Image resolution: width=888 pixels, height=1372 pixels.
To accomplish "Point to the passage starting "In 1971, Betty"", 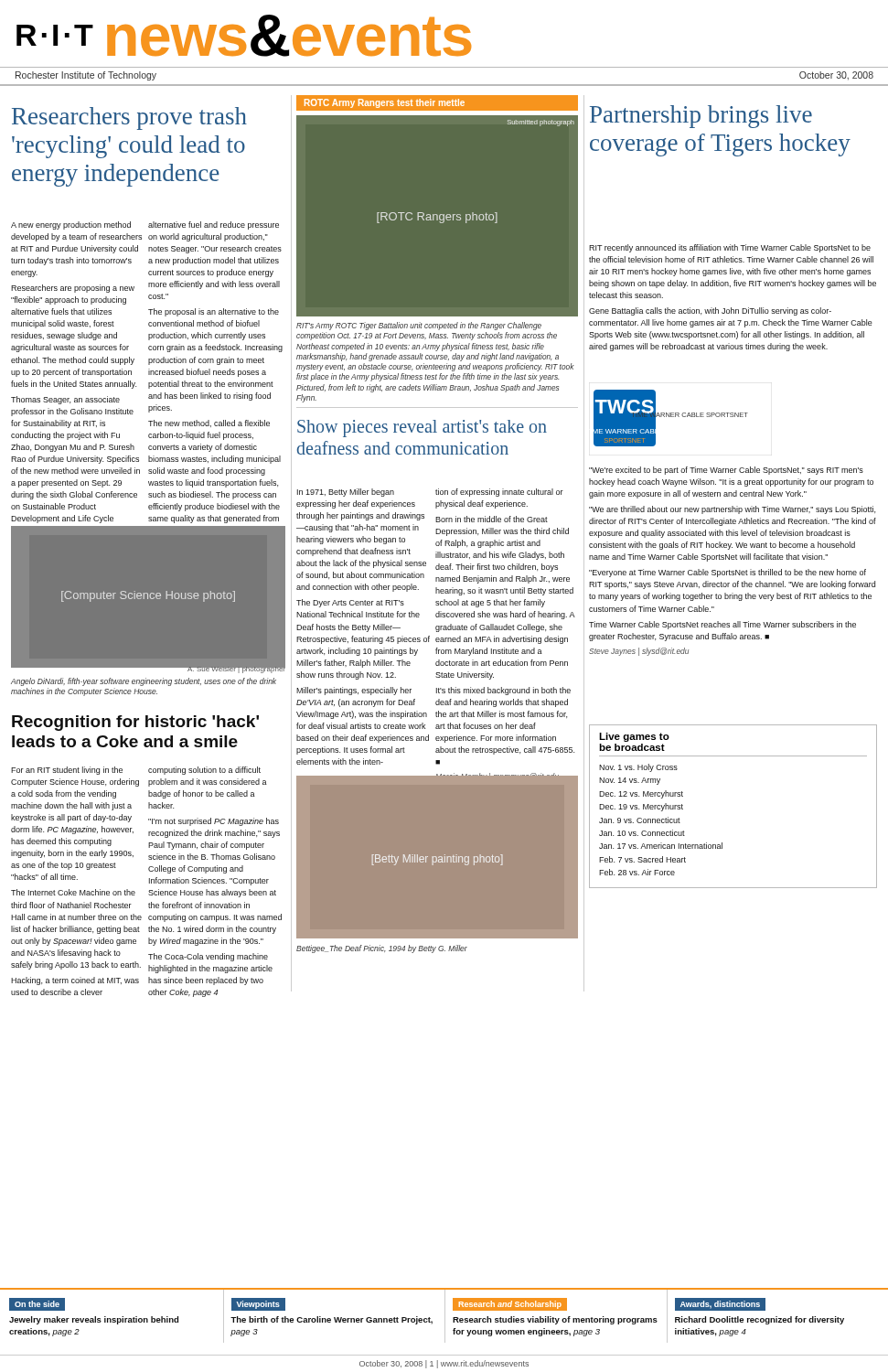I will click(364, 628).
